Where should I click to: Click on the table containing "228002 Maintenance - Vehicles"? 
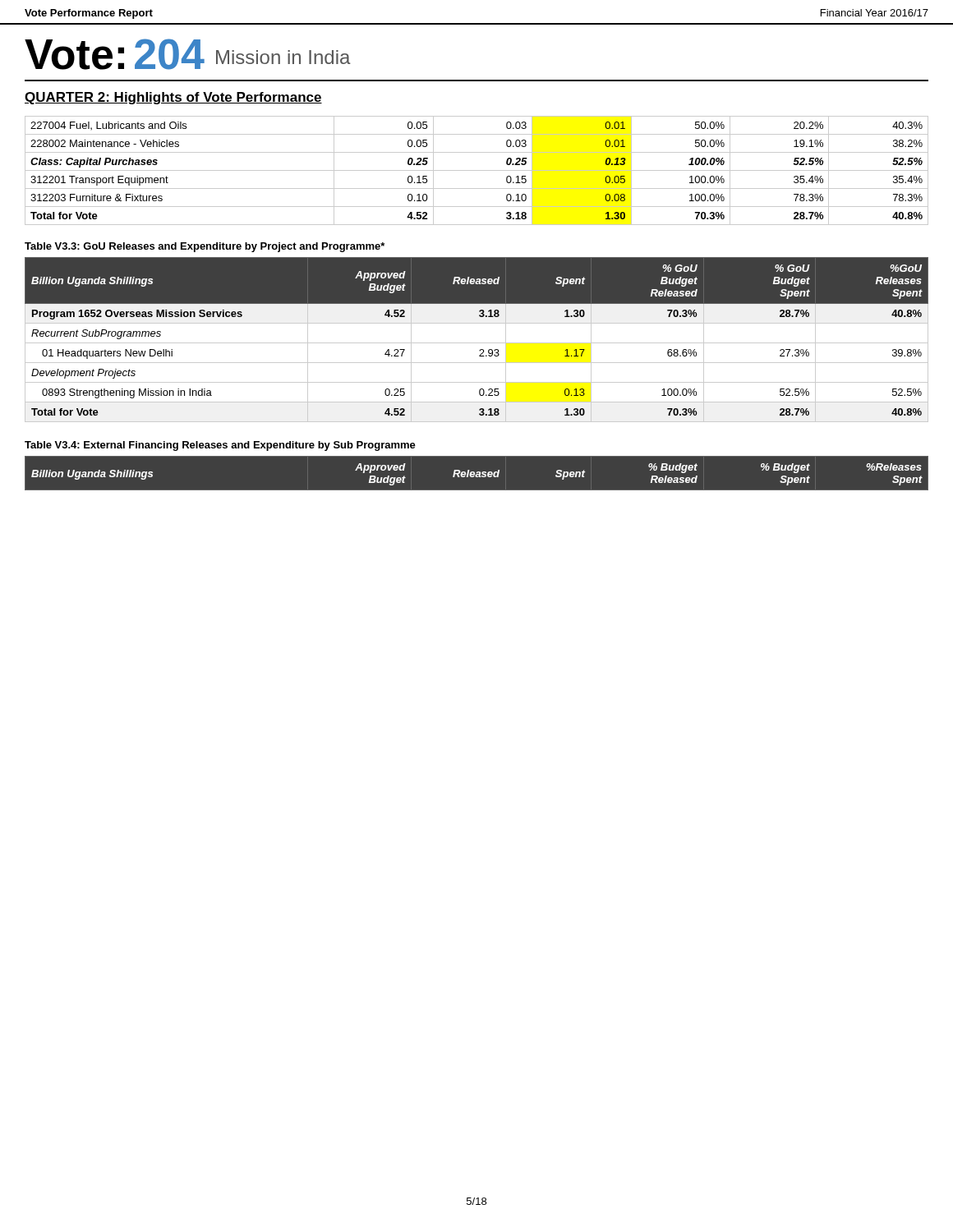(476, 170)
